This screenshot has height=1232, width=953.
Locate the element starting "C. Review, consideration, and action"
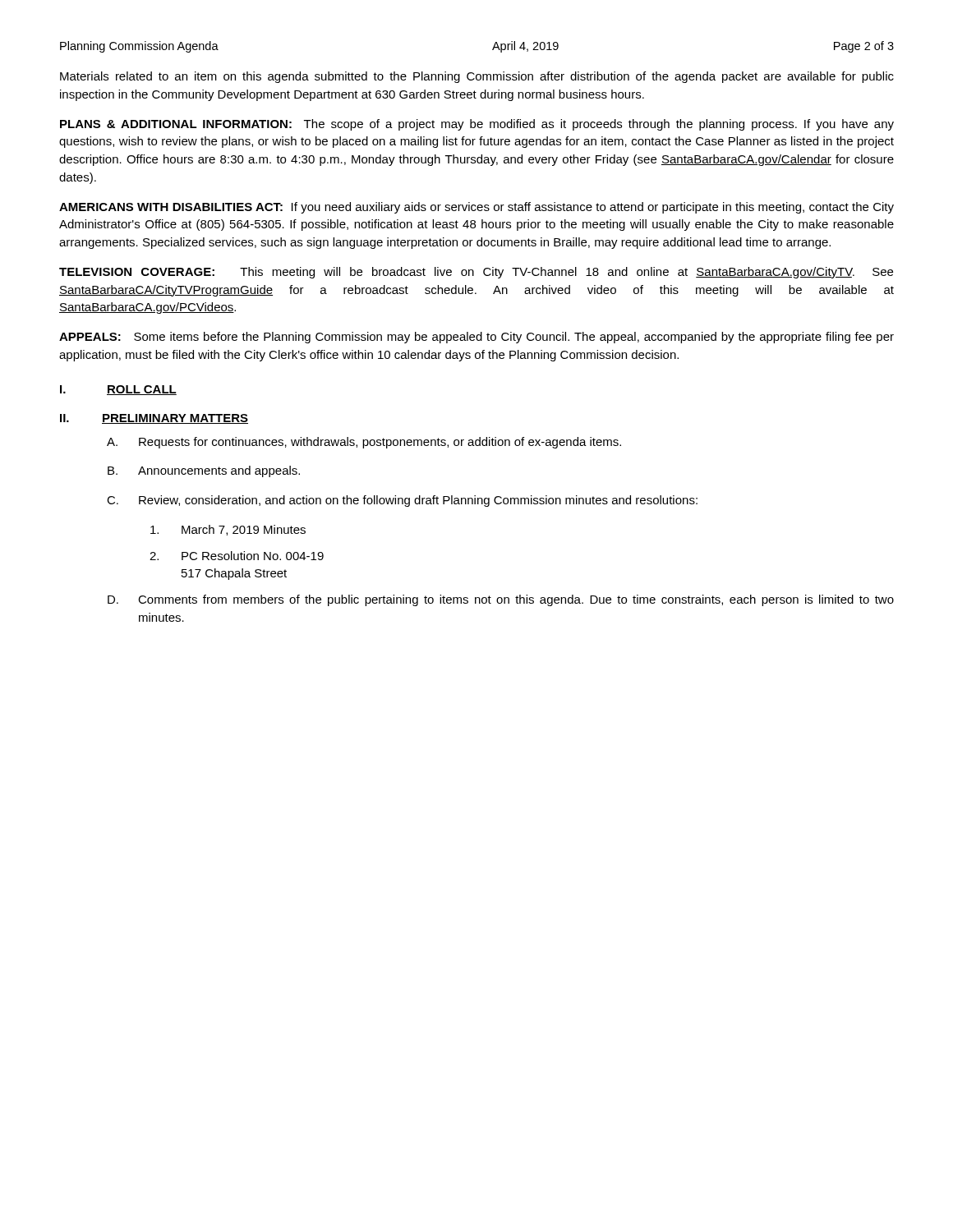(500, 500)
